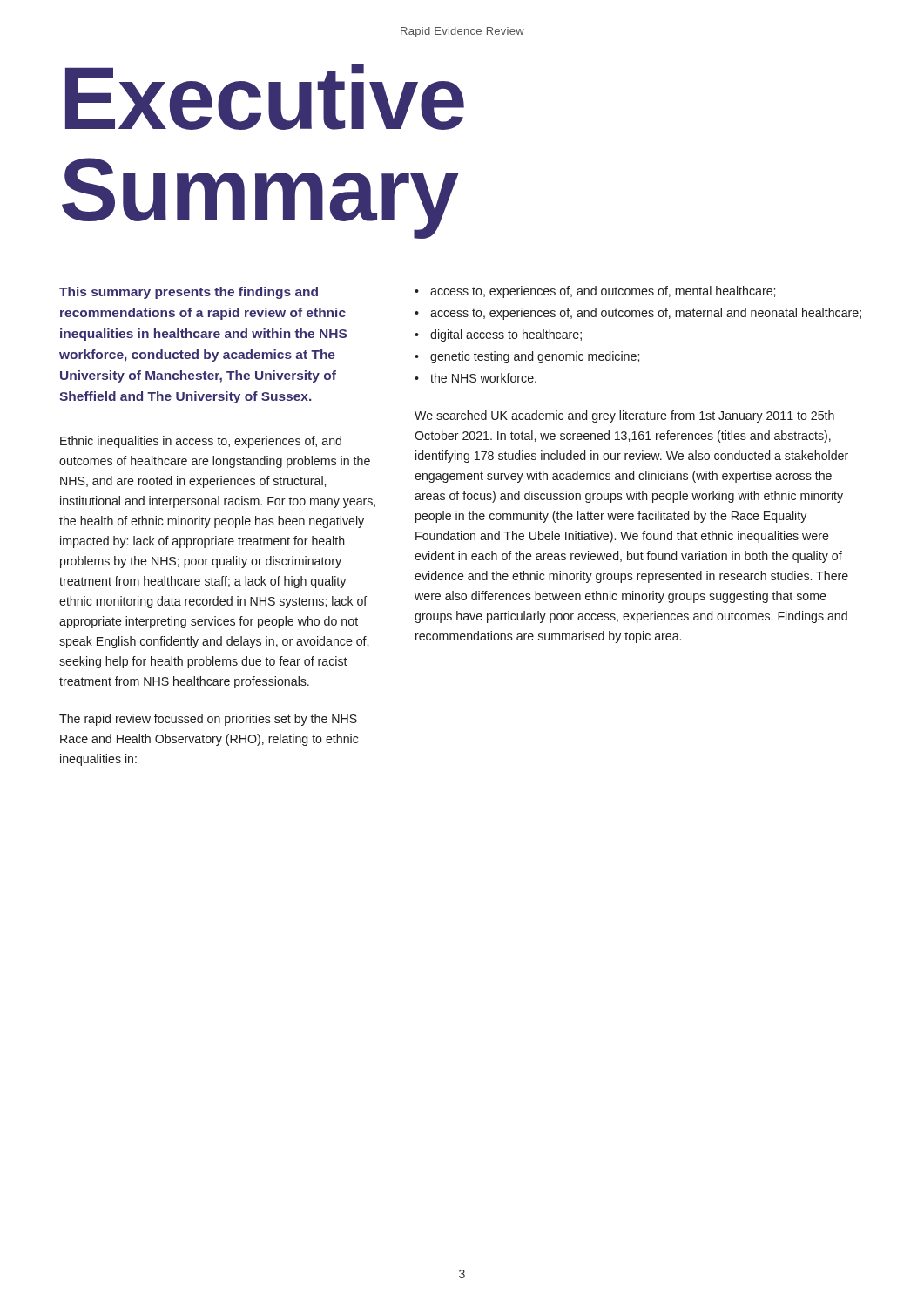
Task: Point to the text block starting "the NHS workforce."
Action: (x=484, y=378)
